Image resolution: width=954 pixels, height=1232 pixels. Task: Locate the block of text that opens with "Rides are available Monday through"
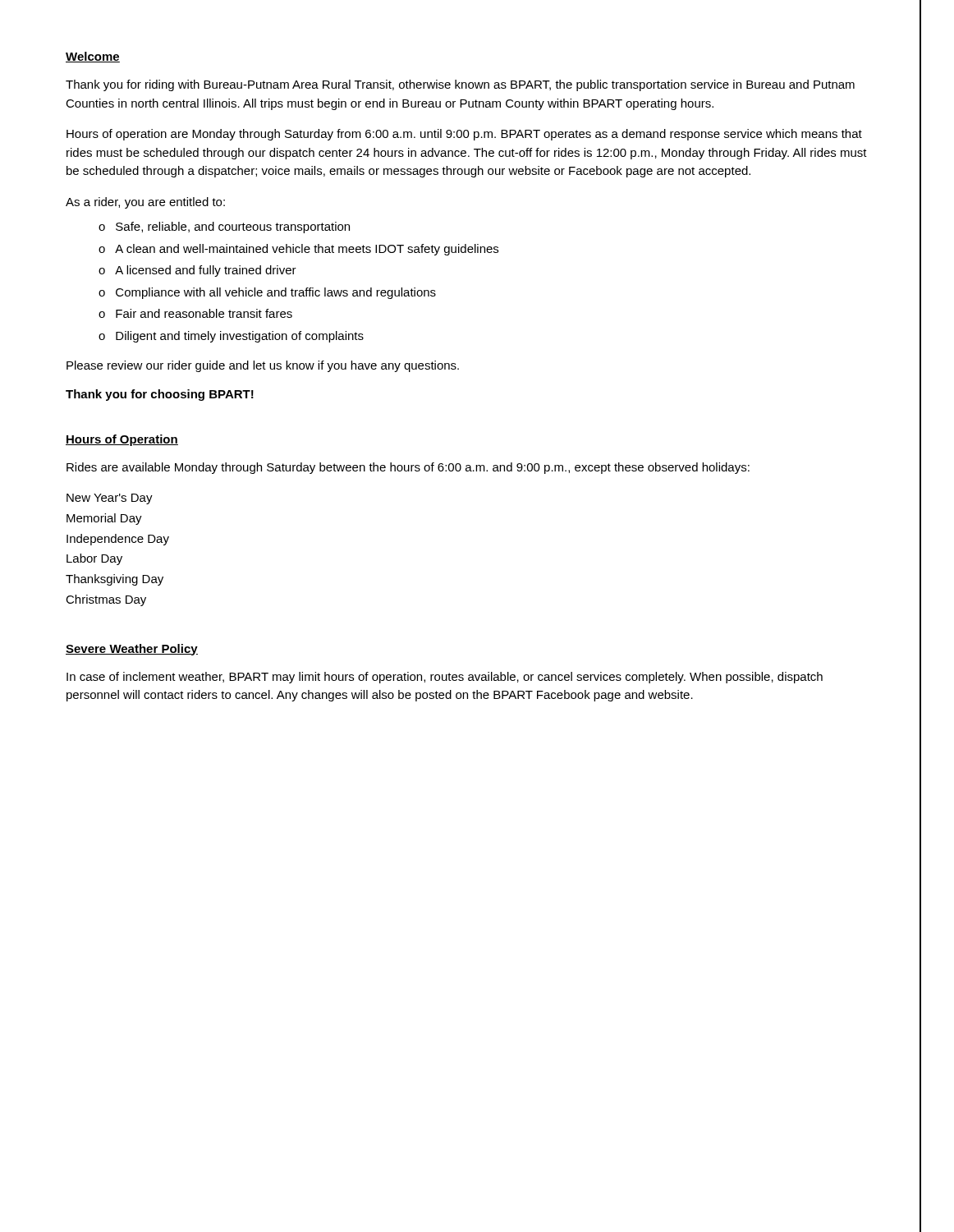click(469, 467)
